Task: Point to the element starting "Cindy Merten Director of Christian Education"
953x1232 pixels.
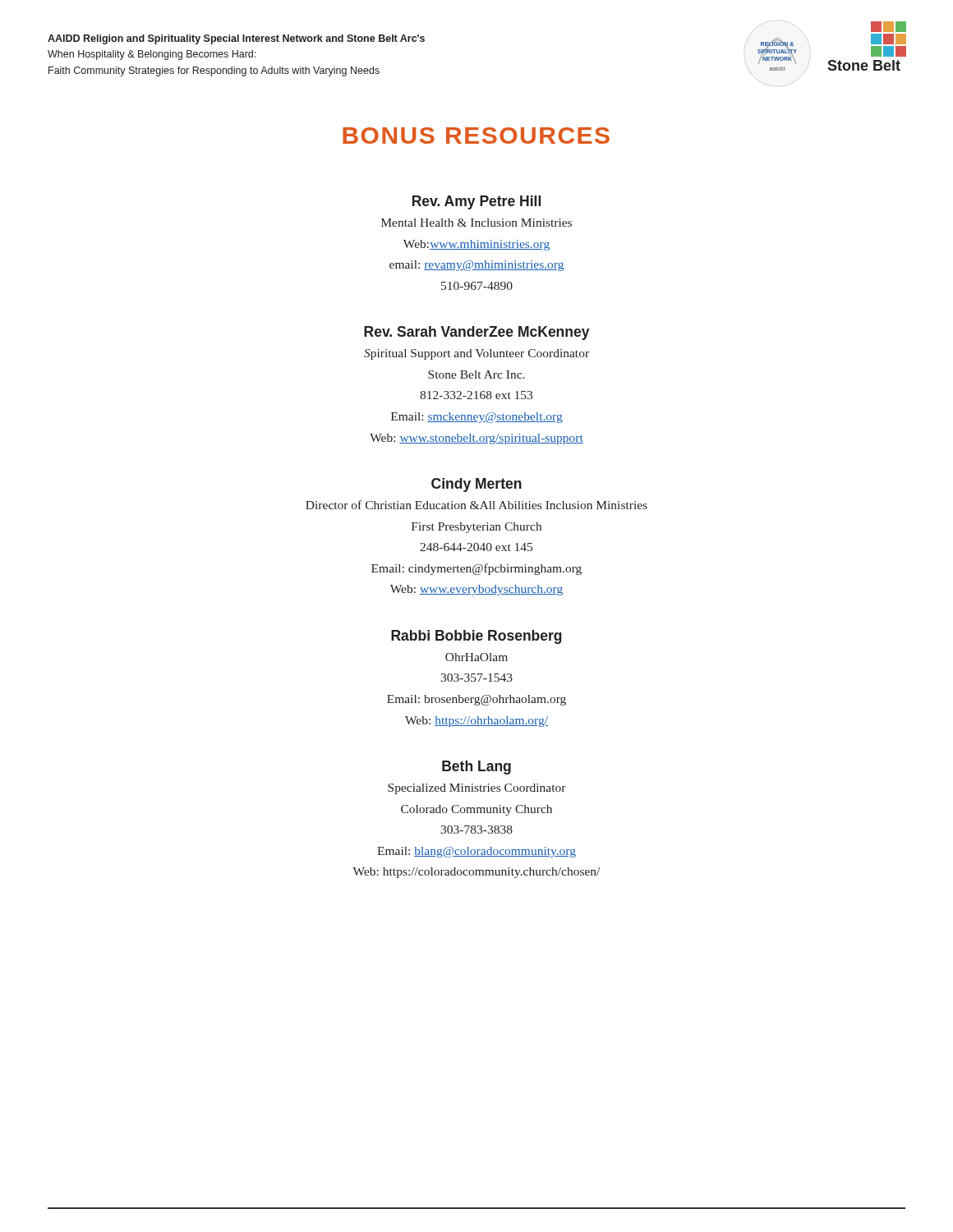Action: pos(476,538)
